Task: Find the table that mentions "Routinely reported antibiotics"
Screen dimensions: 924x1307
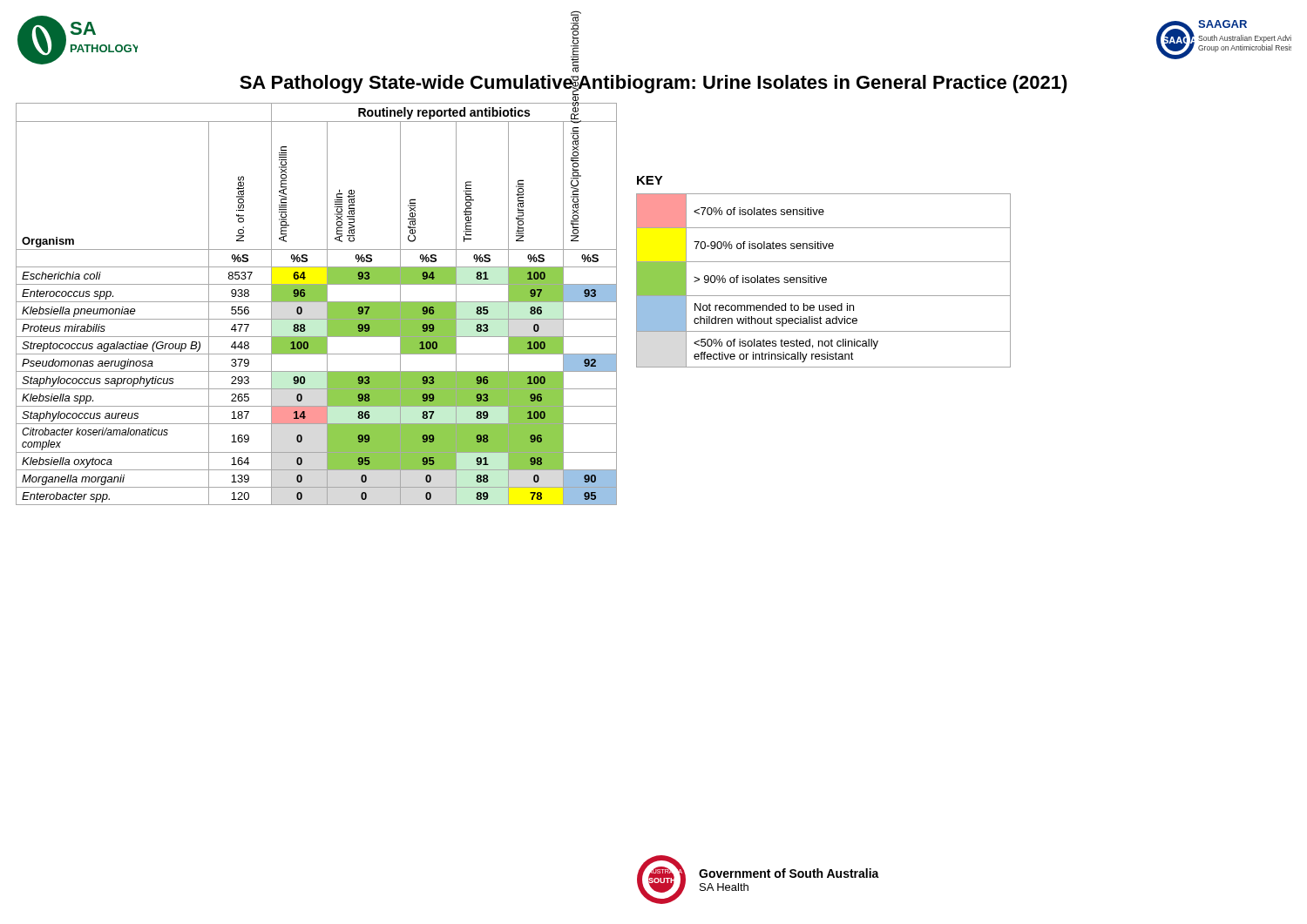Action: click(x=321, y=304)
